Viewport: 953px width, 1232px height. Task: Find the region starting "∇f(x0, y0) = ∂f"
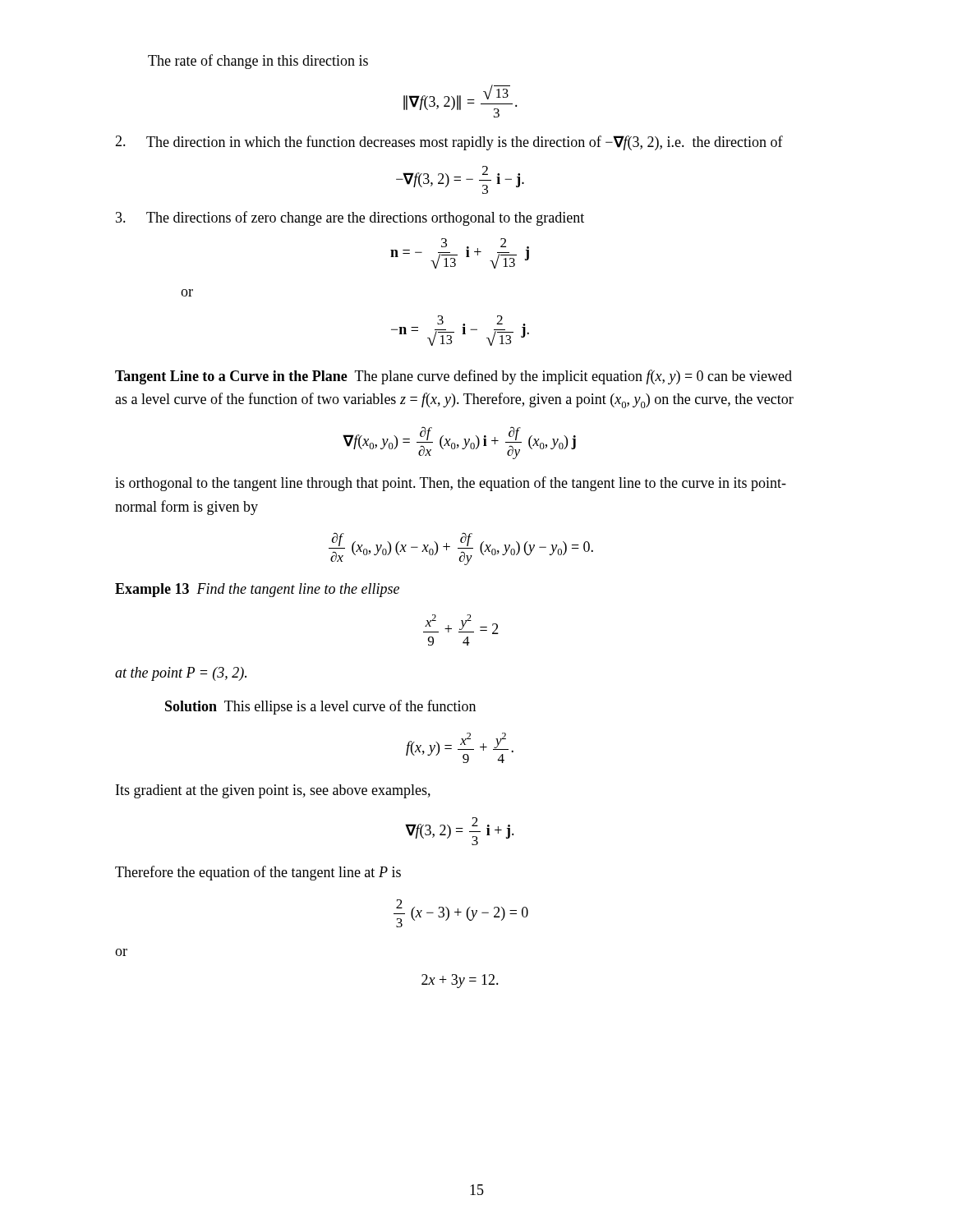point(460,442)
